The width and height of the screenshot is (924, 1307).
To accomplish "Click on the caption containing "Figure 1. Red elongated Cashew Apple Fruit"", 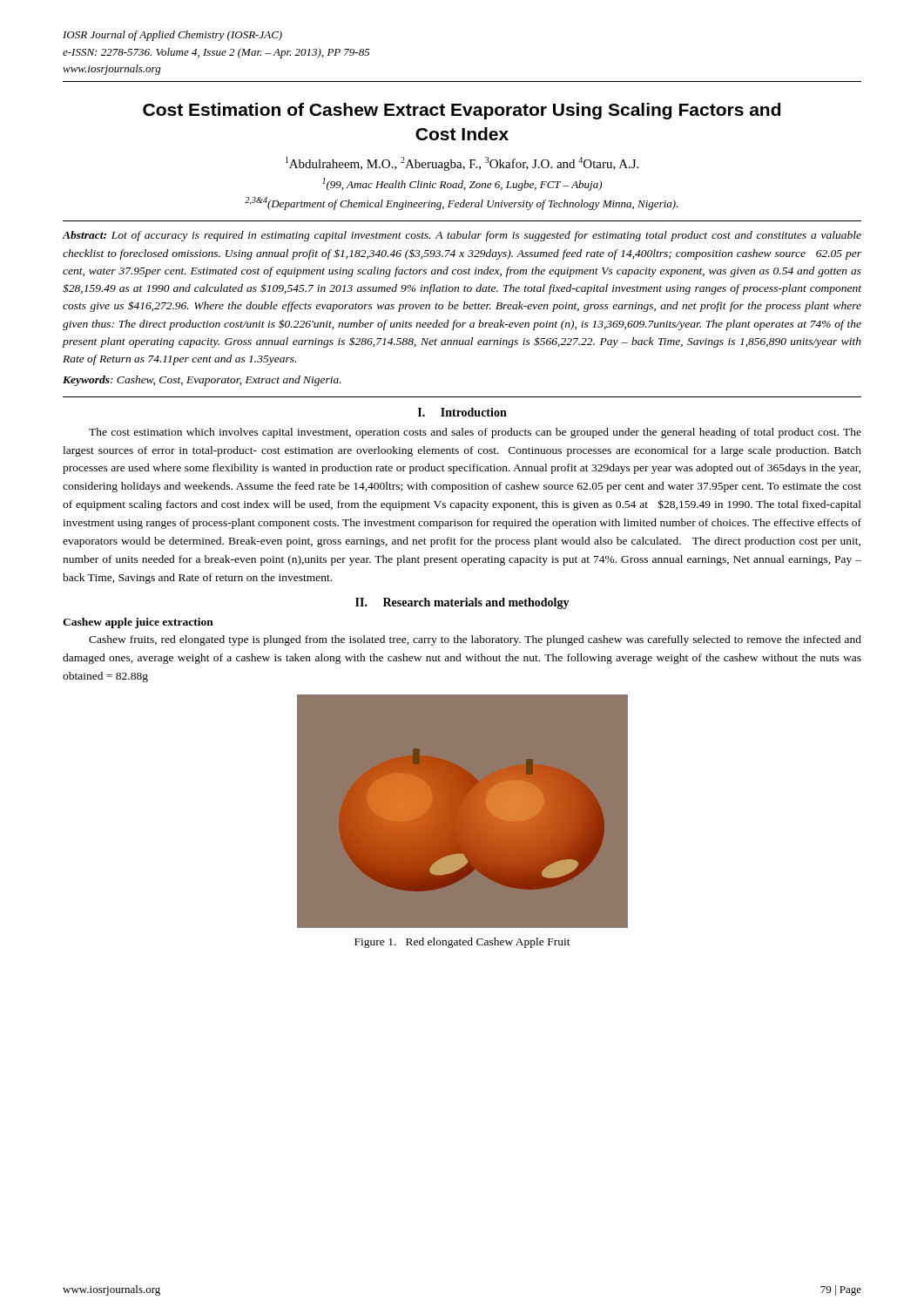I will point(462,941).
